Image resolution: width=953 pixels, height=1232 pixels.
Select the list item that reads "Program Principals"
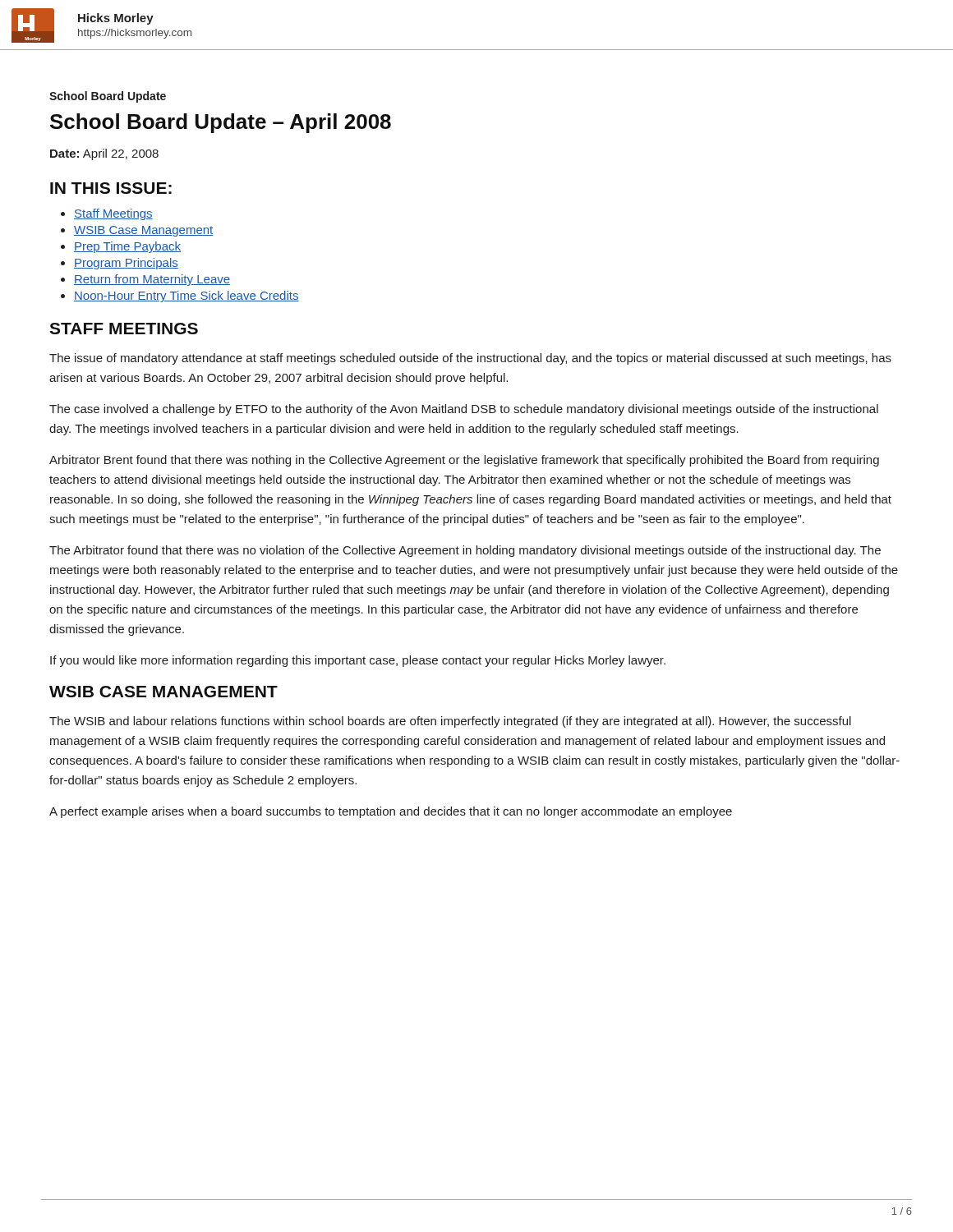[x=126, y=263]
